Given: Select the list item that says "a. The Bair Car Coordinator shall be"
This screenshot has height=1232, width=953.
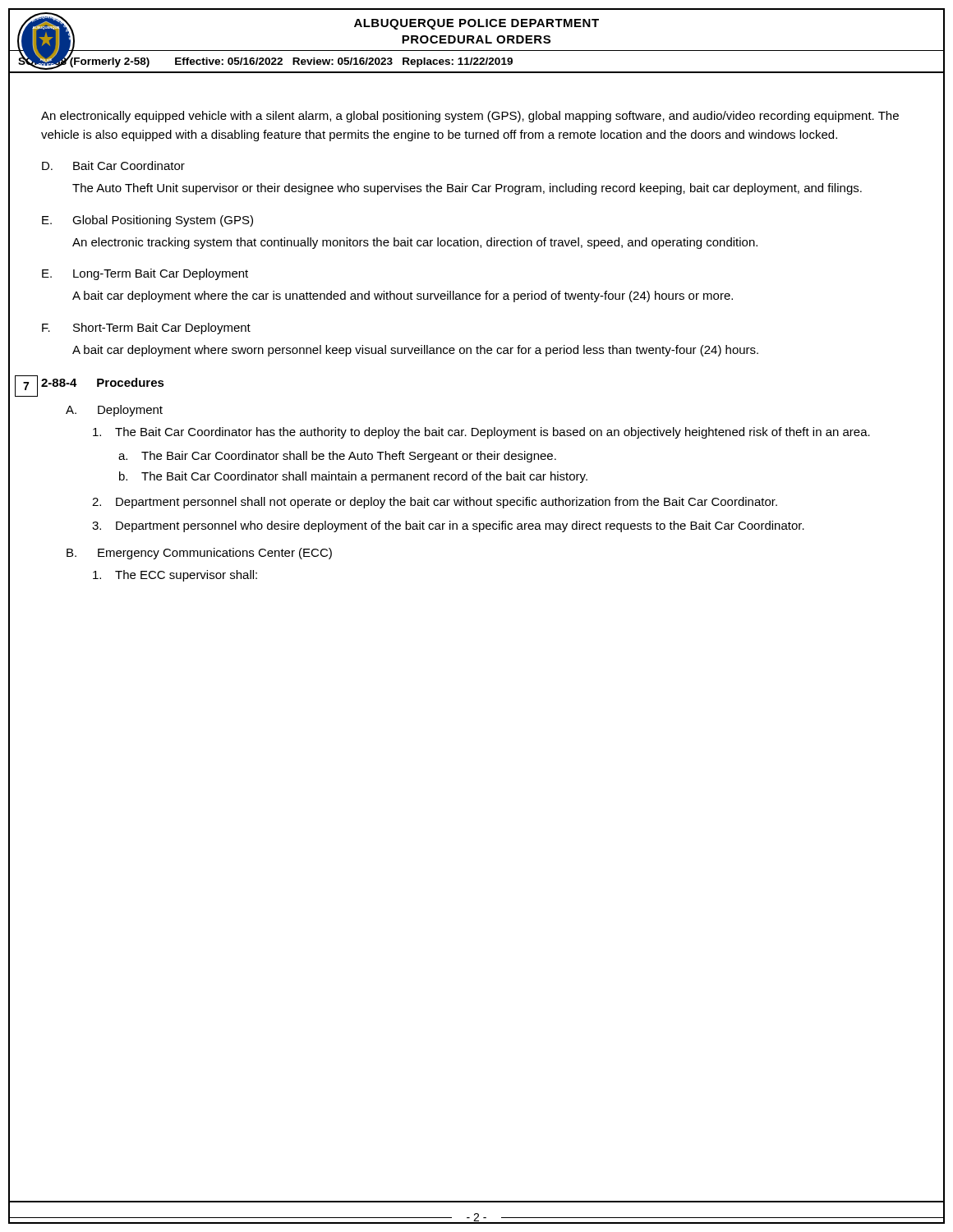Looking at the screenshot, I should tap(338, 455).
